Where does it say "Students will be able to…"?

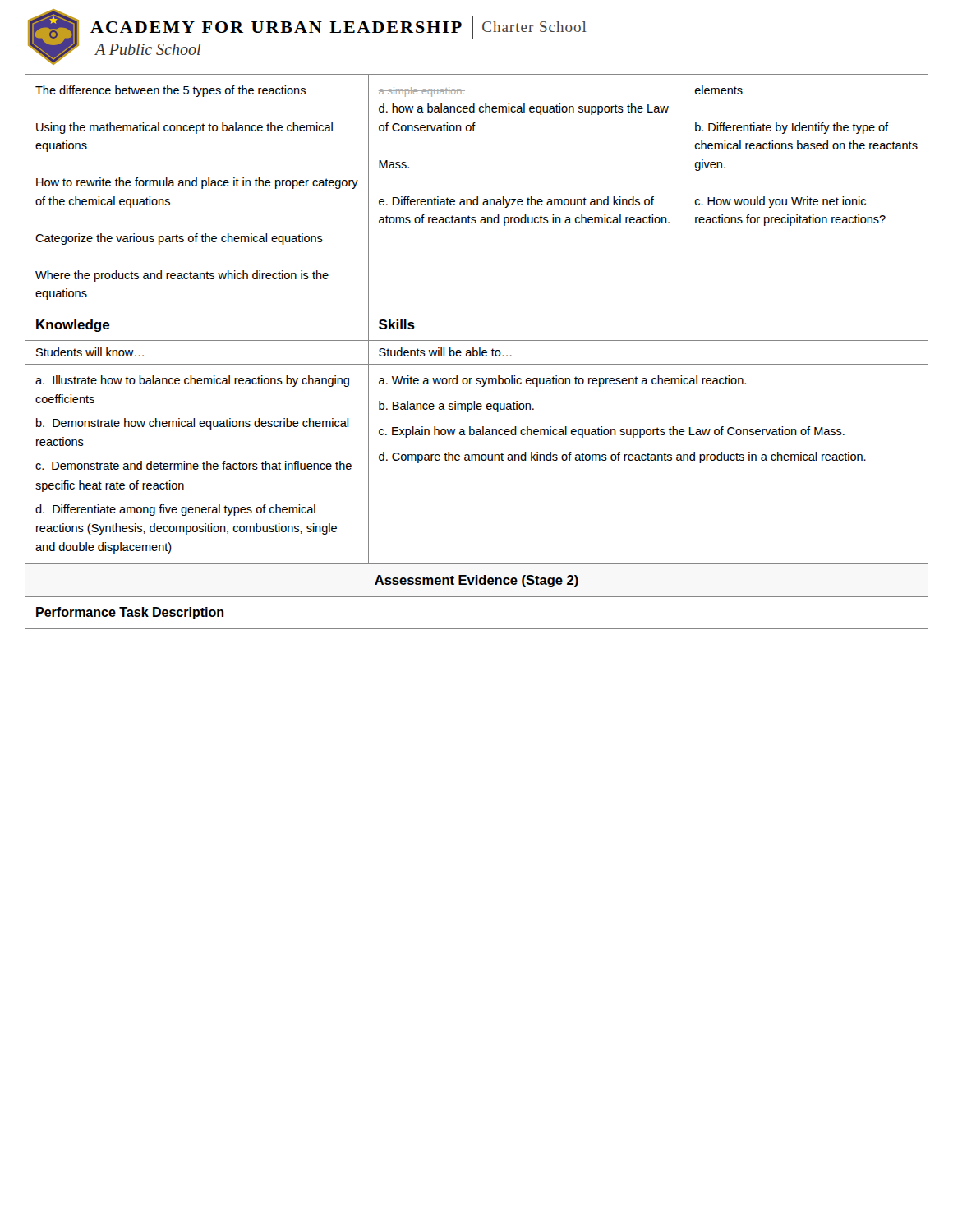click(446, 352)
